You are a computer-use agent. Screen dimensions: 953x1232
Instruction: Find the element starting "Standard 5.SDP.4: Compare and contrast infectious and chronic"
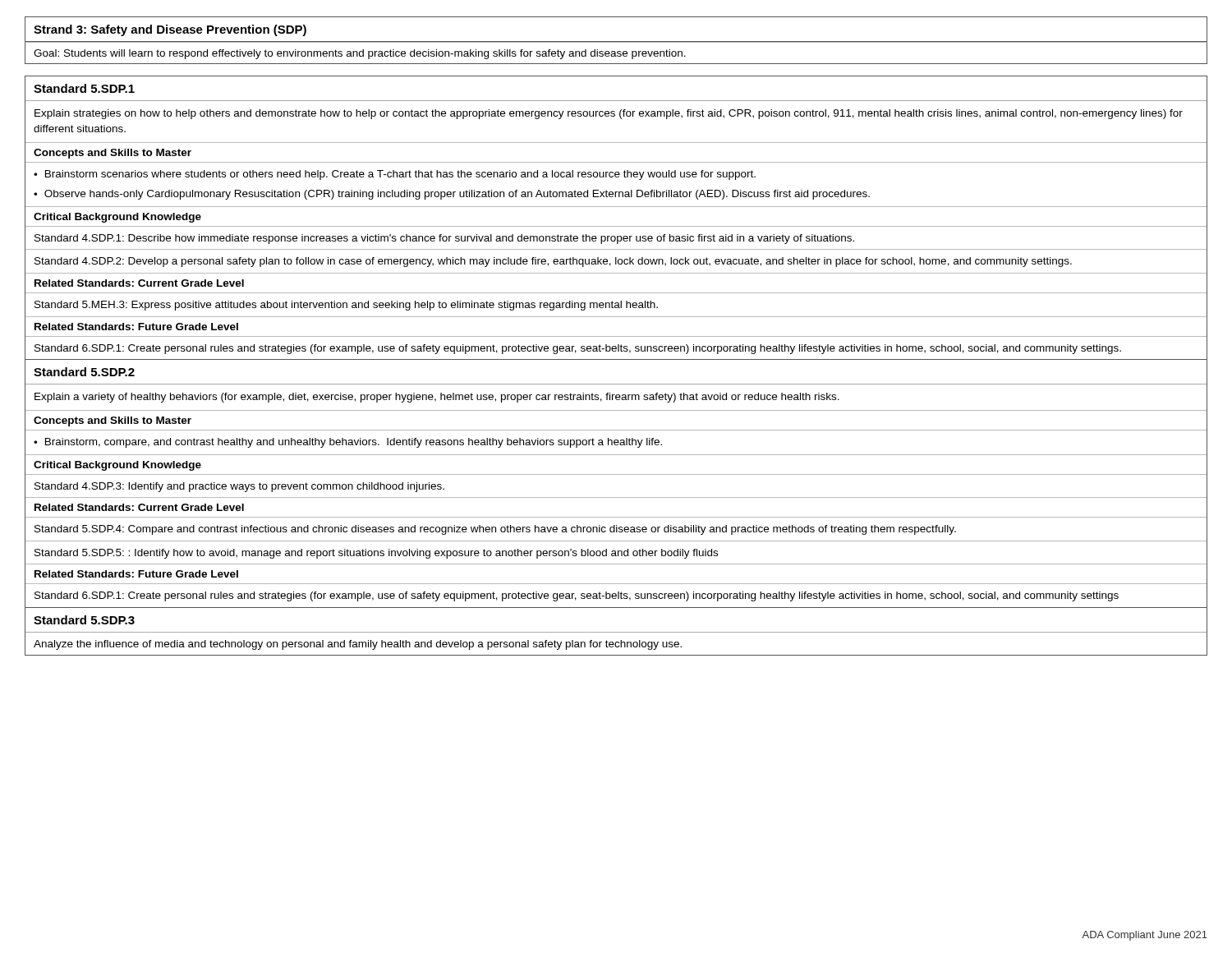pyautogui.click(x=495, y=529)
